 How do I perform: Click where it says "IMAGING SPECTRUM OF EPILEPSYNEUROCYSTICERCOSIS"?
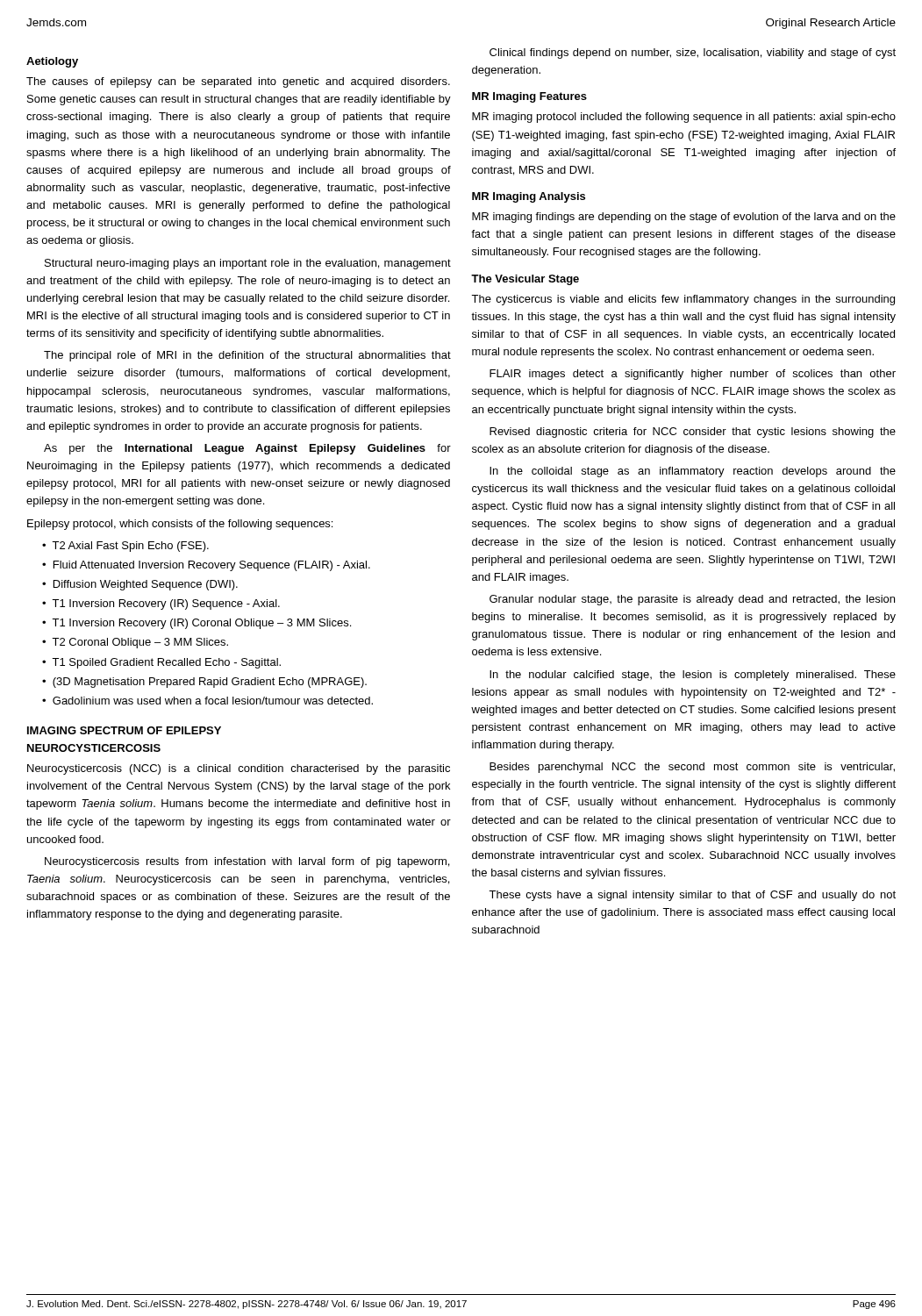(124, 739)
